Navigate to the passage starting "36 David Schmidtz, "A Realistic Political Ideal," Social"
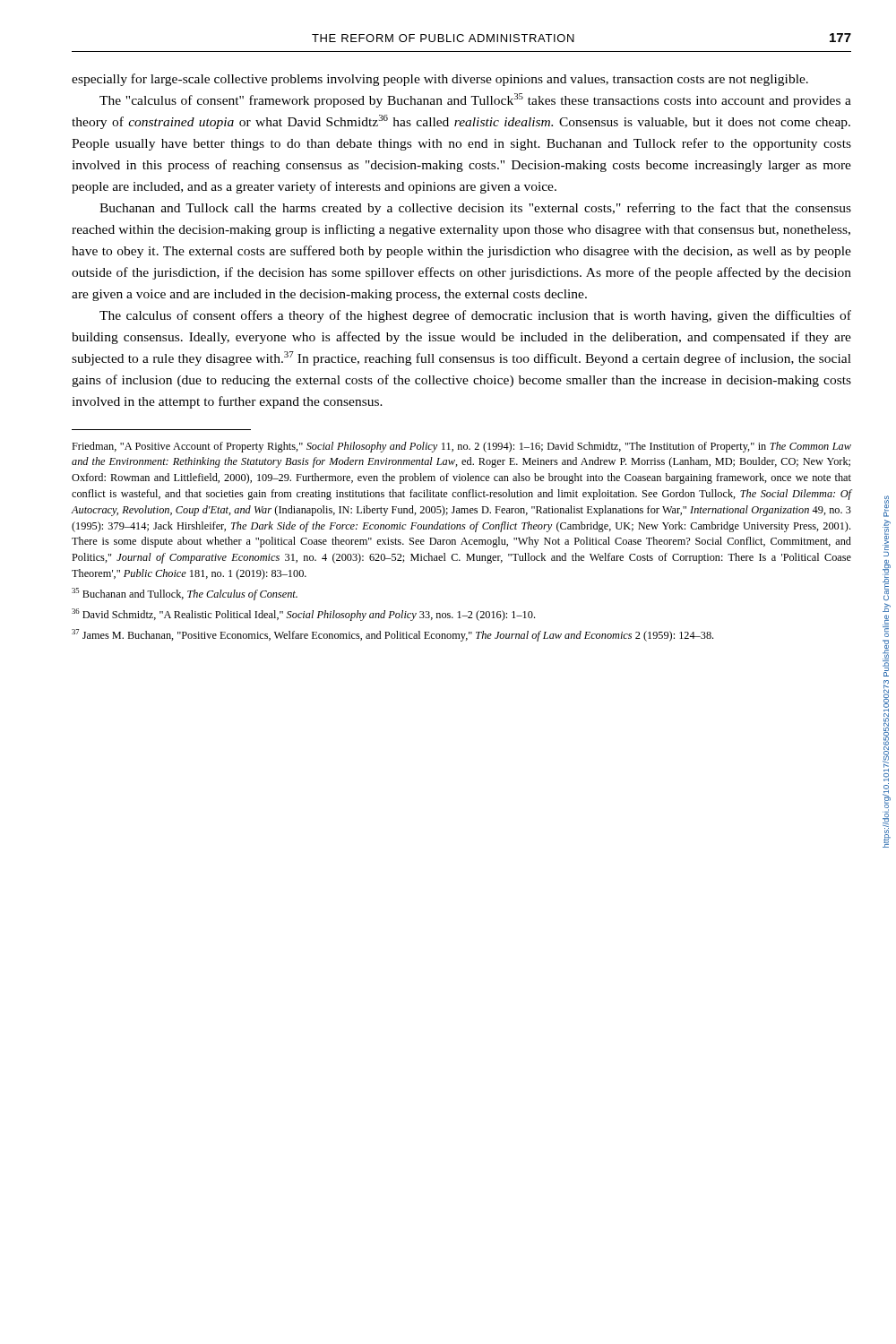 (304, 614)
